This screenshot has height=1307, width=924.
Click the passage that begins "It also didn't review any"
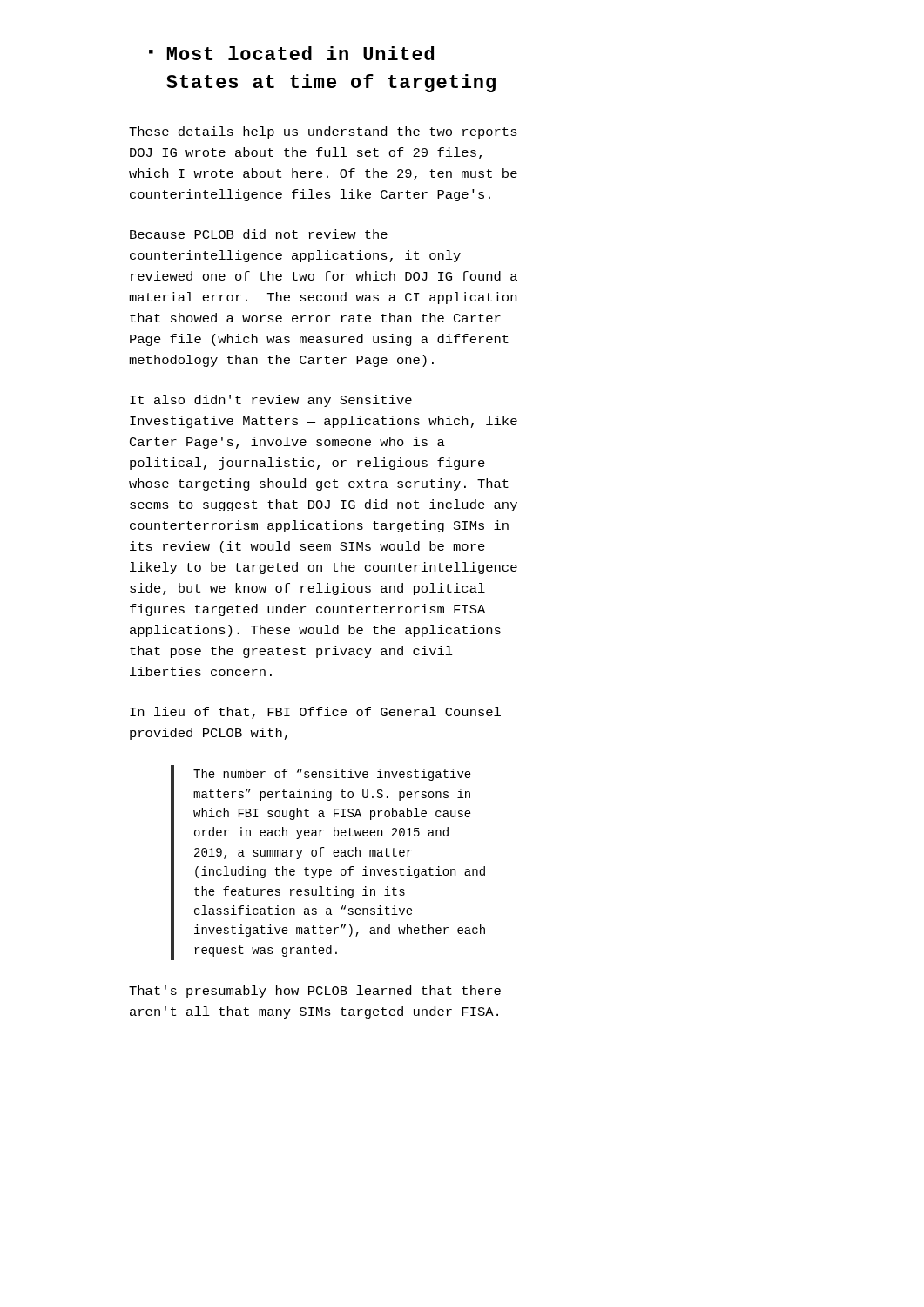tap(323, 537)
